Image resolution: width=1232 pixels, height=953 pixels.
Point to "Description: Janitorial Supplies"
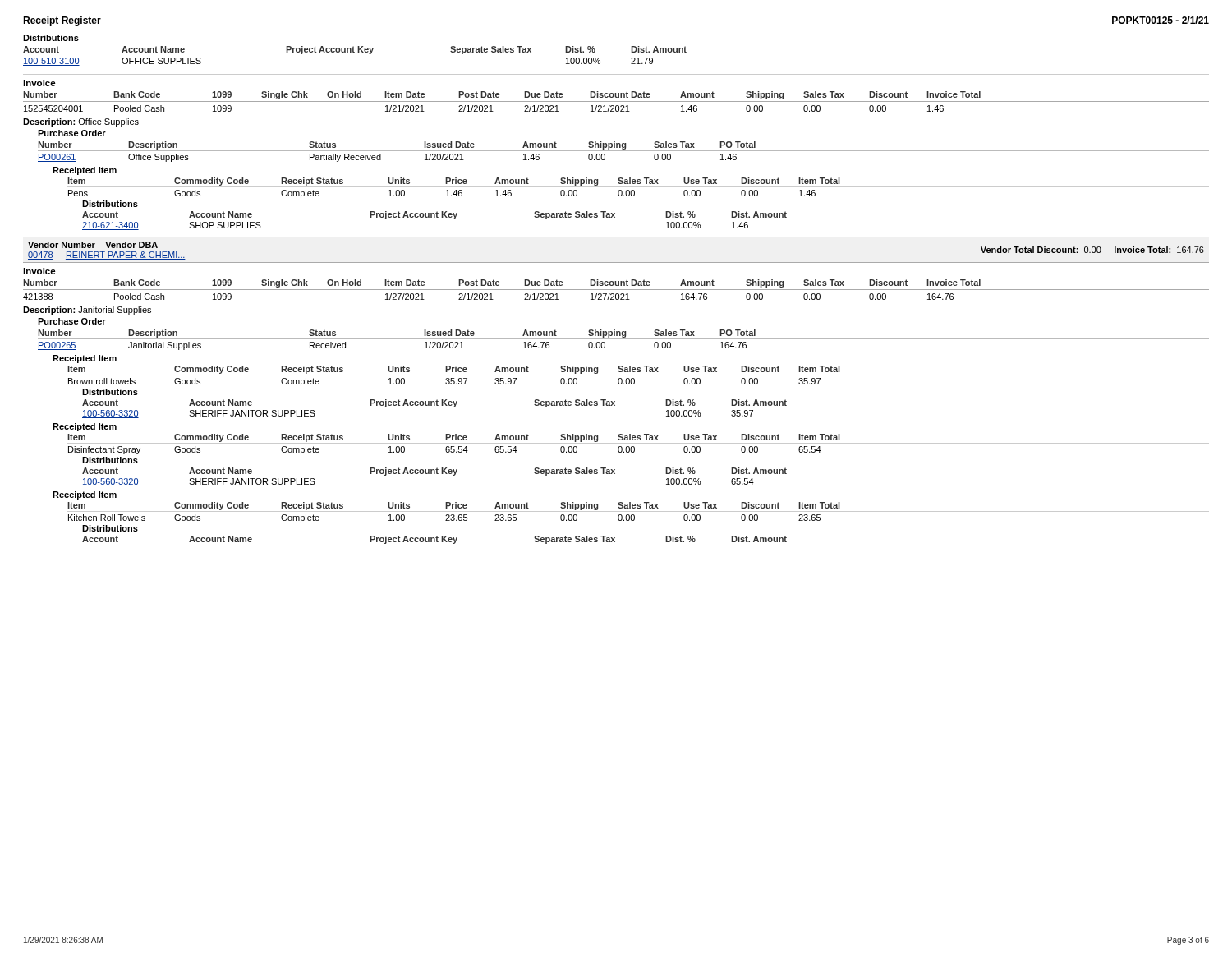[x=87, y=310]
